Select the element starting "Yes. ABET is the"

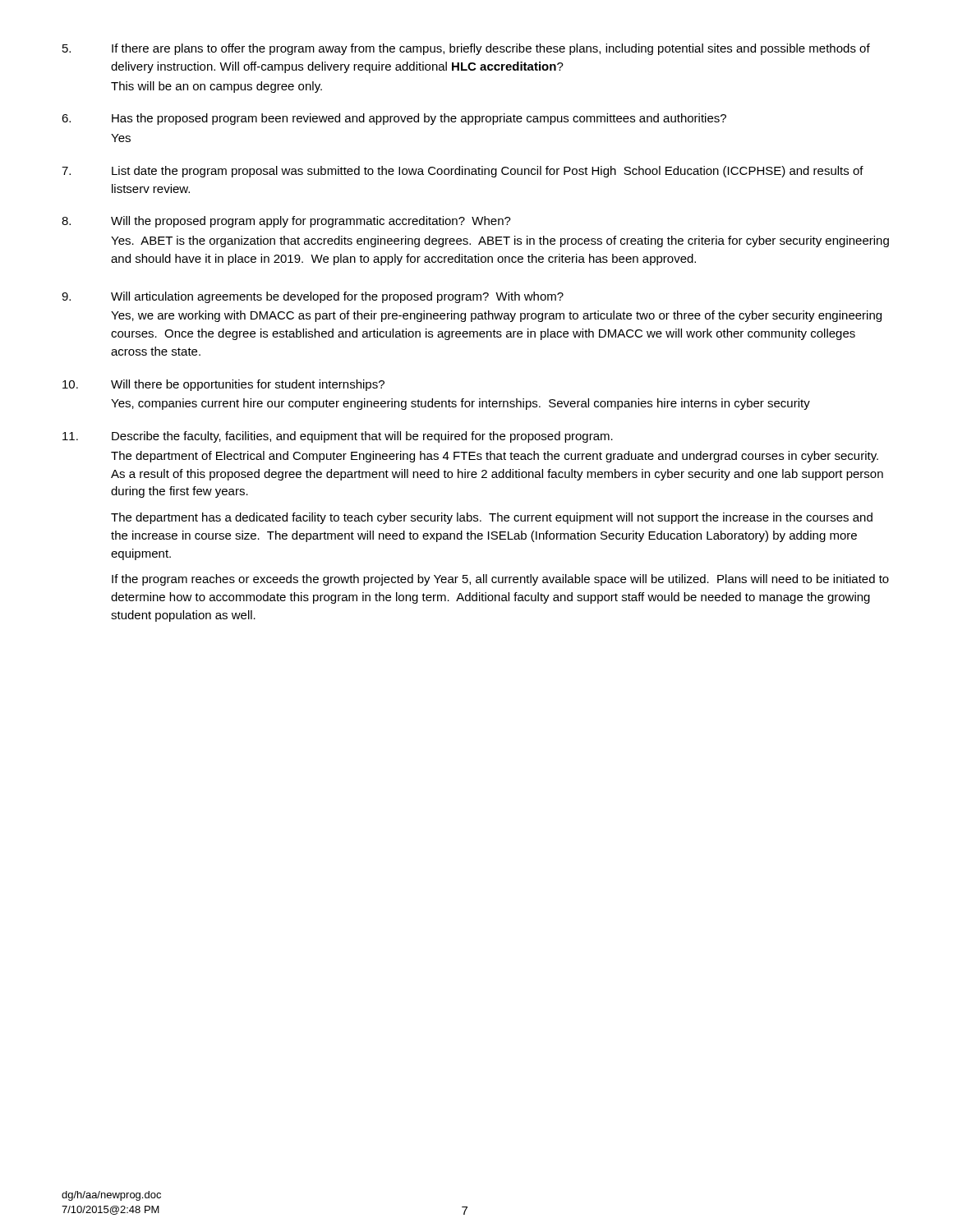click(x=500, y=249)
